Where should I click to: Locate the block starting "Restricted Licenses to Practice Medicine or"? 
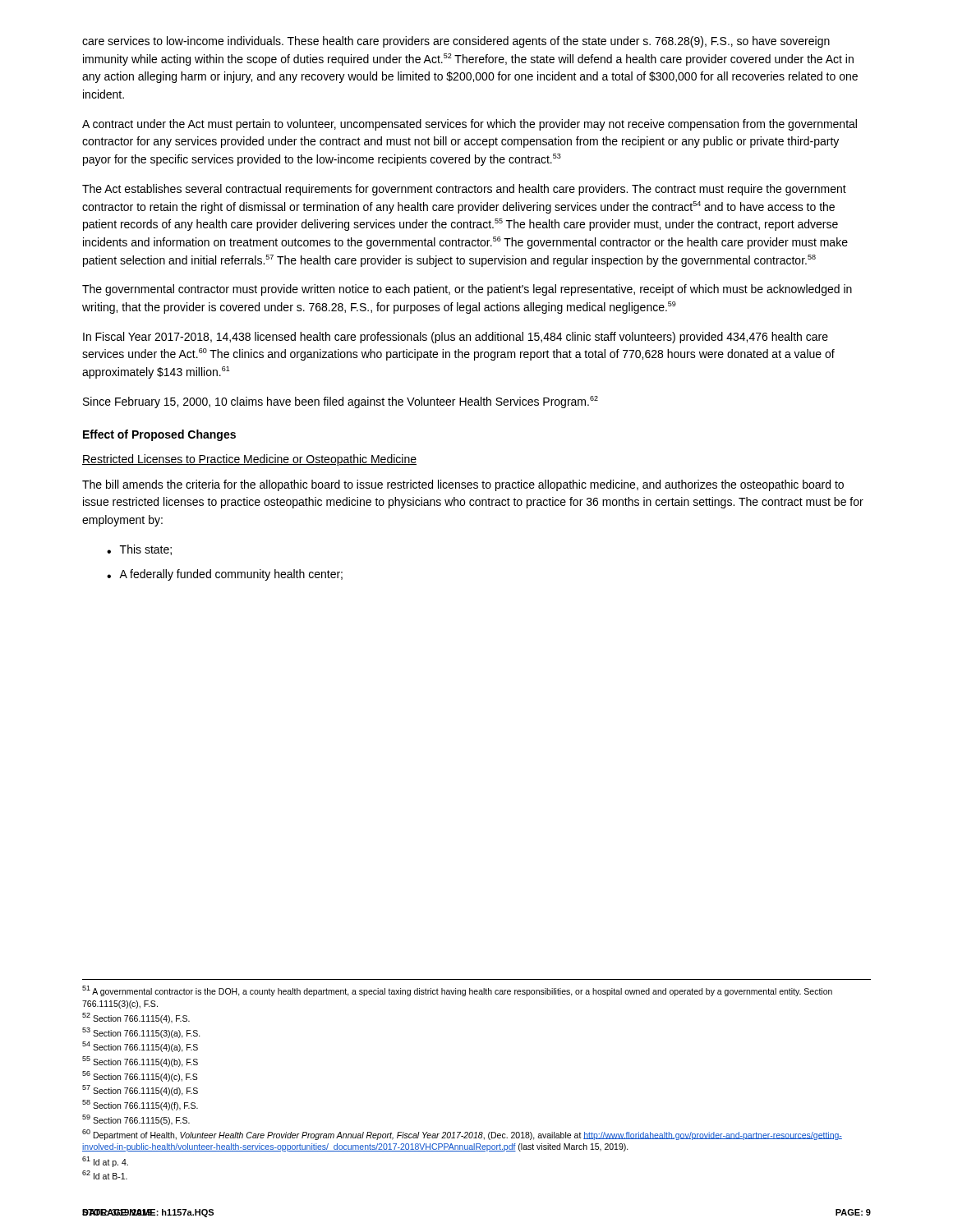tap(249, 459)
